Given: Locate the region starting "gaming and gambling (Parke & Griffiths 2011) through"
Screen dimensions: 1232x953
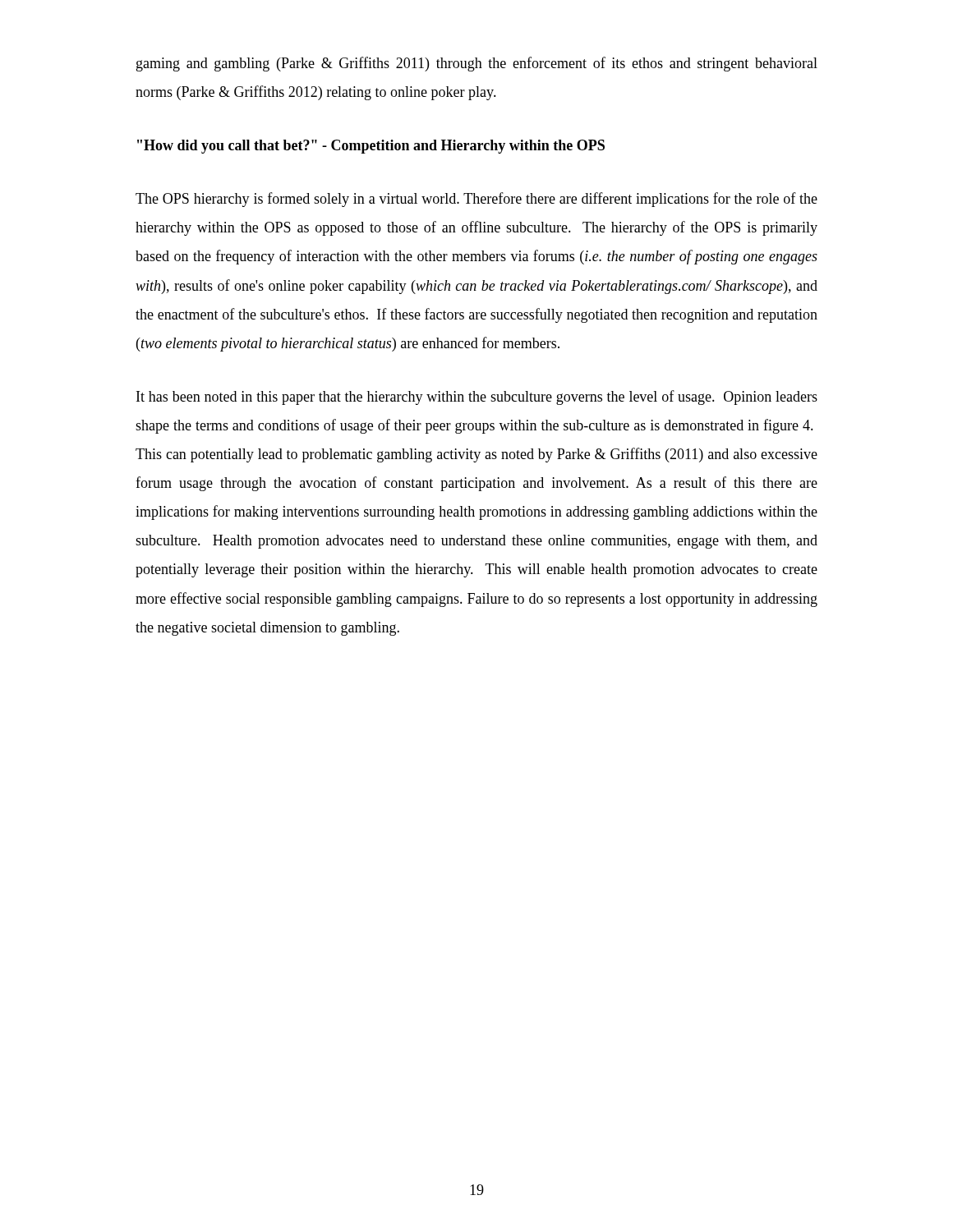Looking at the screenshot, I should point(476,78).
